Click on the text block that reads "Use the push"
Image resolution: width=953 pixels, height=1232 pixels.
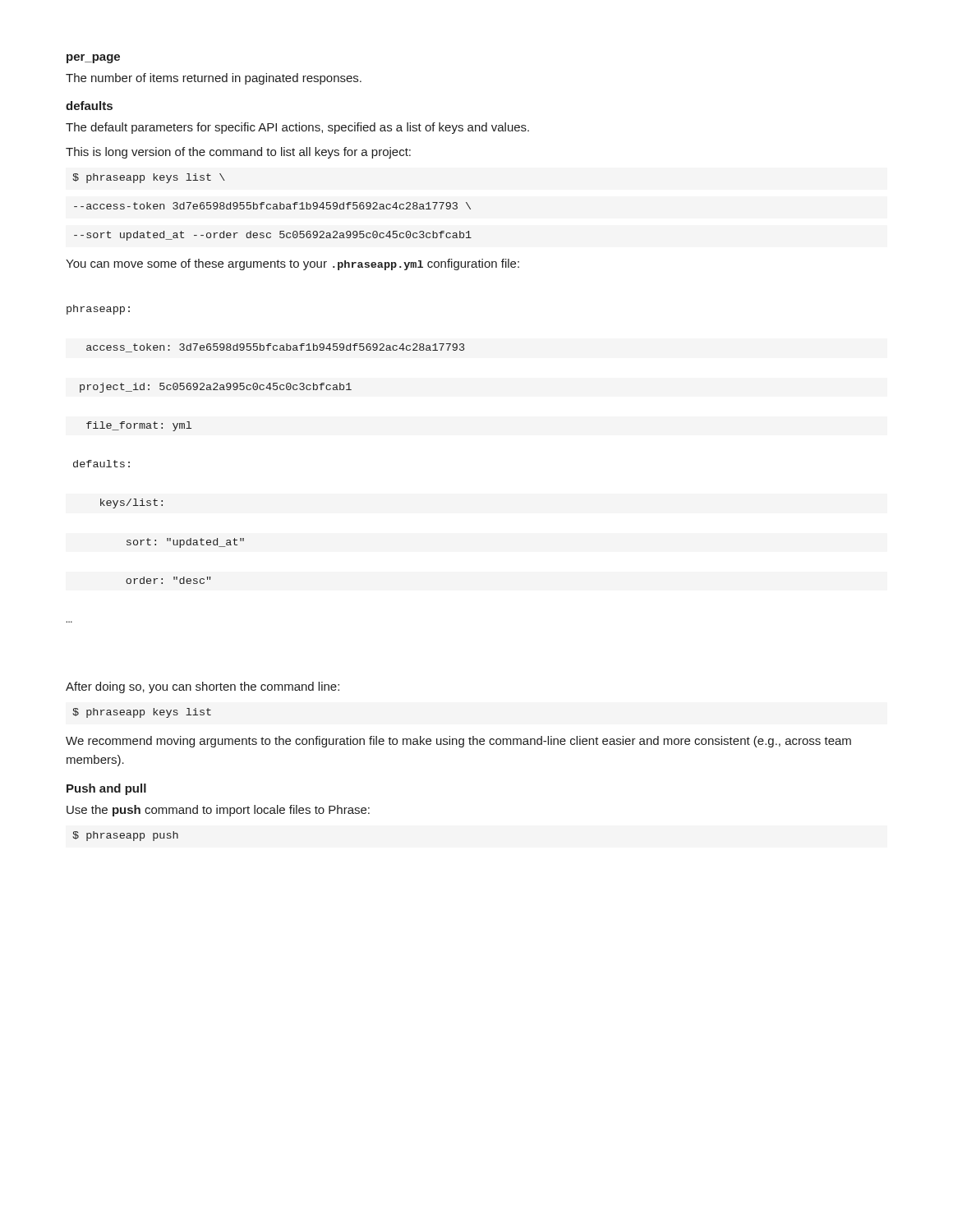218,809
